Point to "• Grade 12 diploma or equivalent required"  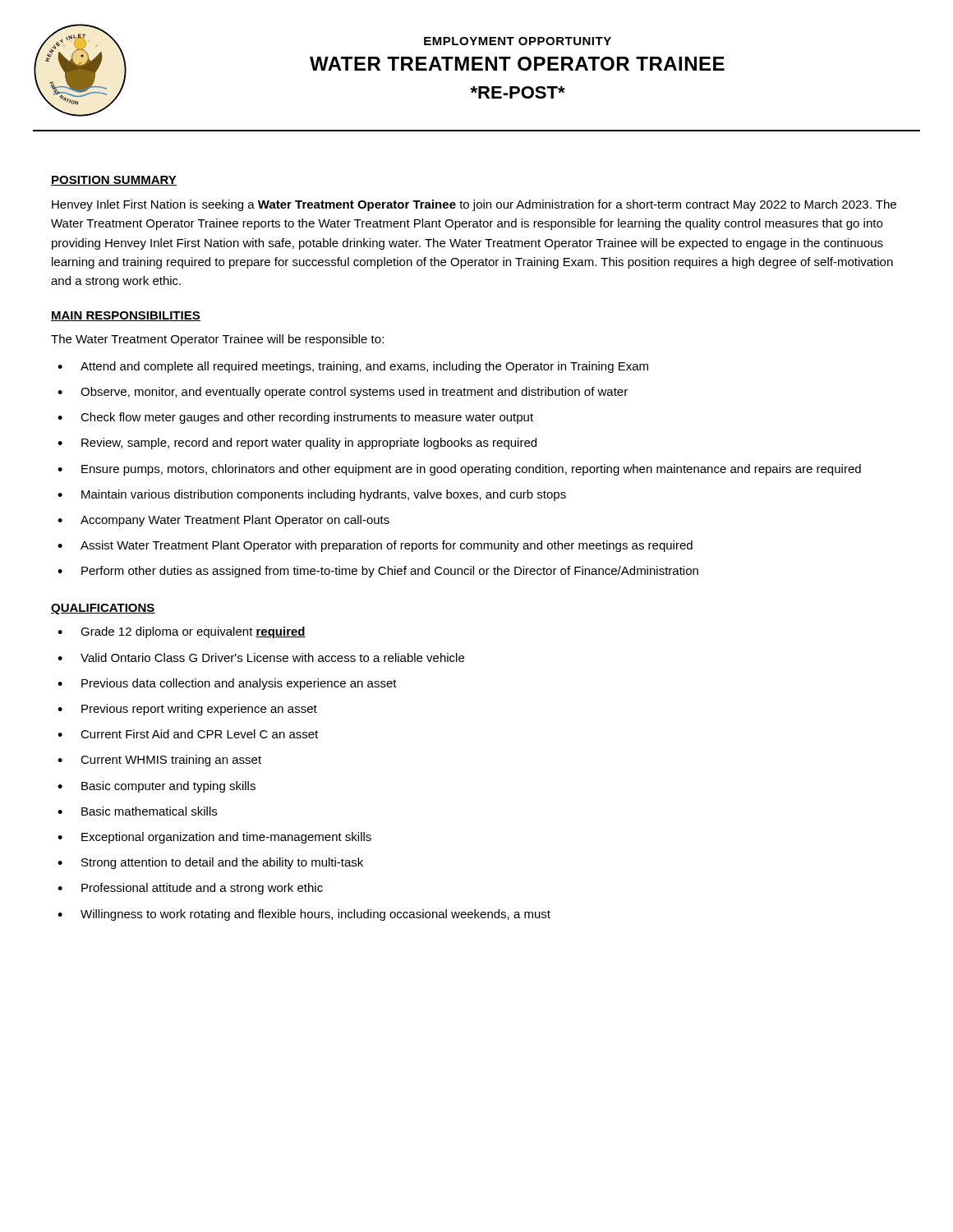point(182,632)
